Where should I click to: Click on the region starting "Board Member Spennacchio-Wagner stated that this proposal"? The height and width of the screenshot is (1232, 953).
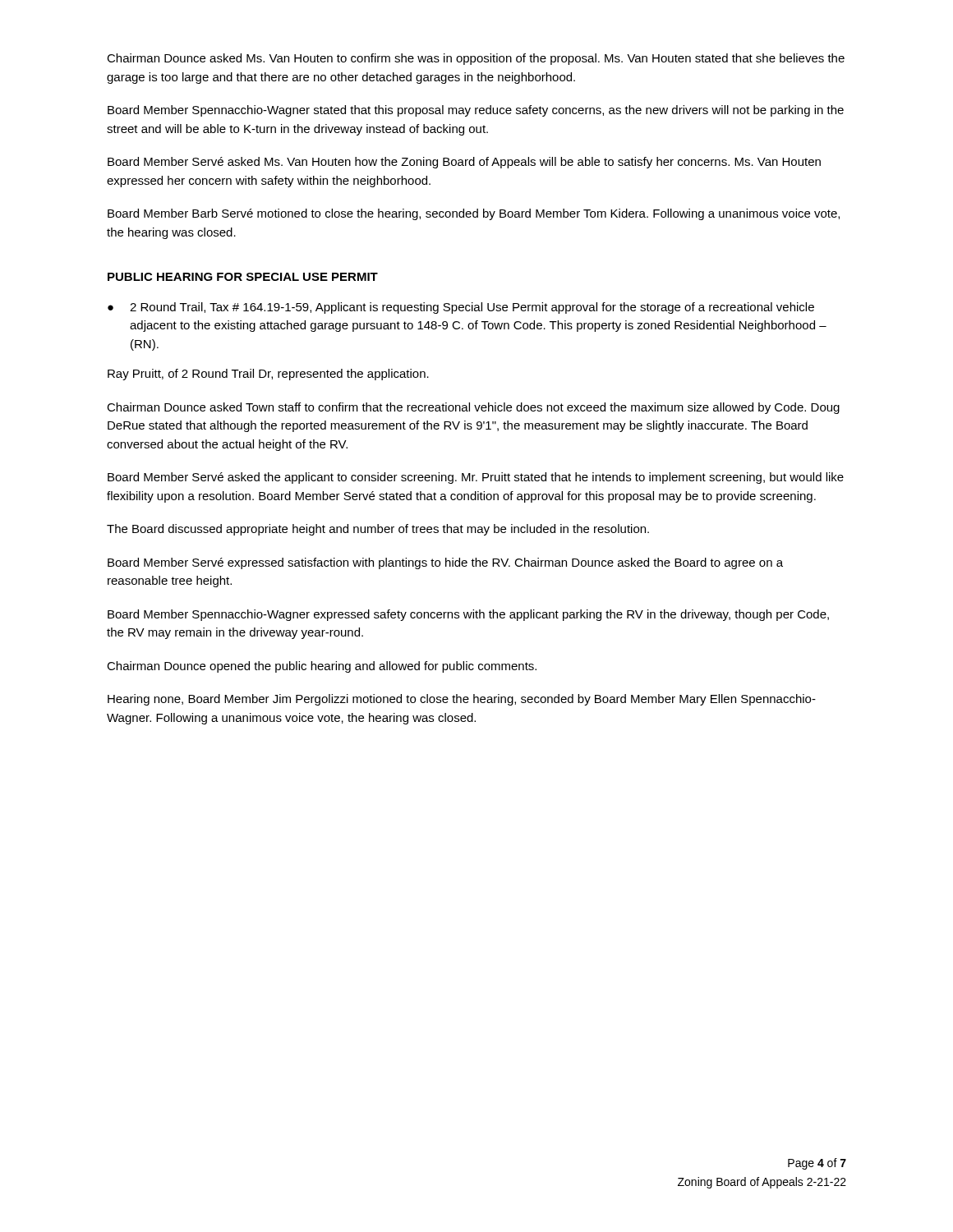475,119
